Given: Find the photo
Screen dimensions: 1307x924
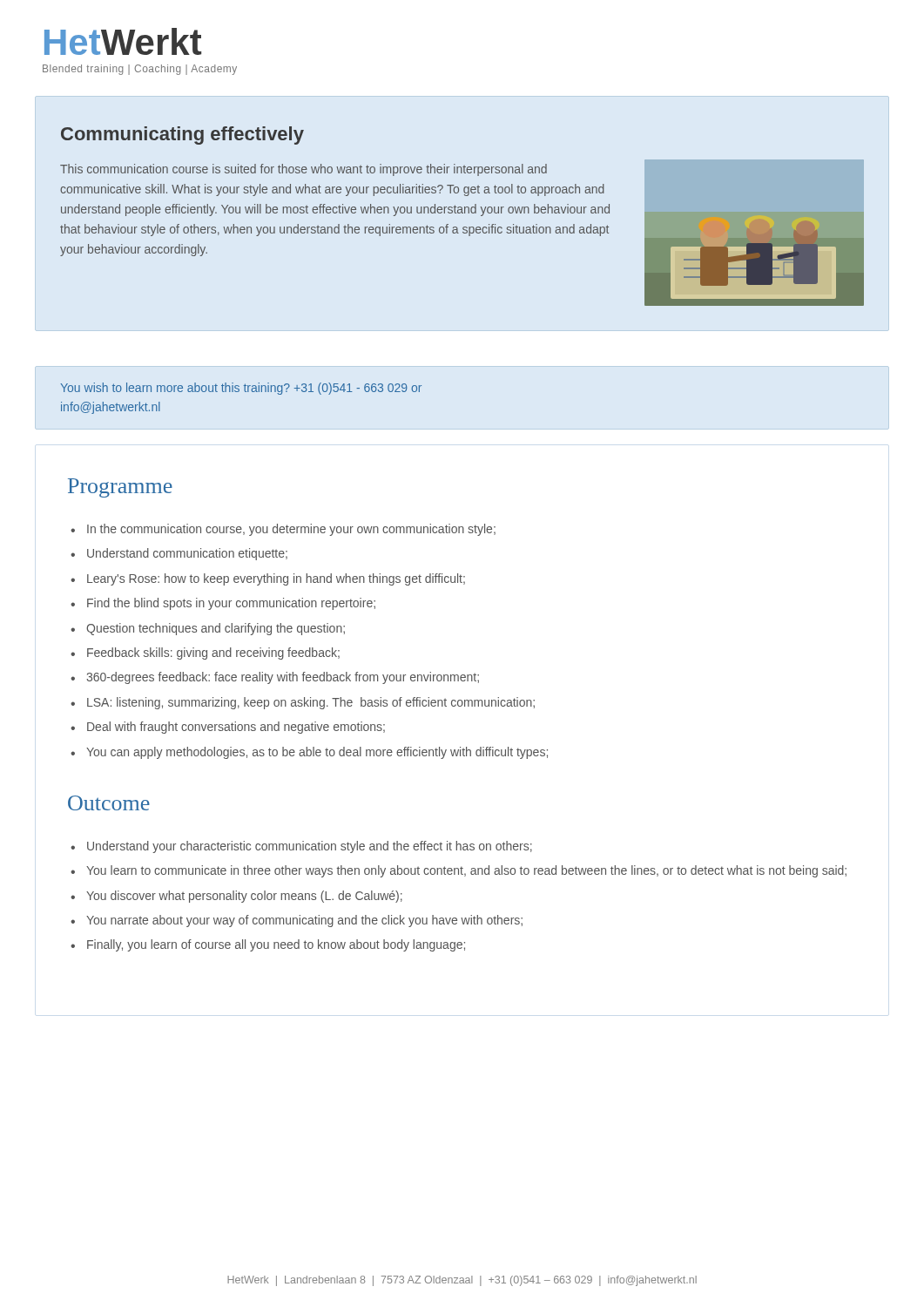Looking at the screenshot, I should pyautogui.click(x=754, y=233).
